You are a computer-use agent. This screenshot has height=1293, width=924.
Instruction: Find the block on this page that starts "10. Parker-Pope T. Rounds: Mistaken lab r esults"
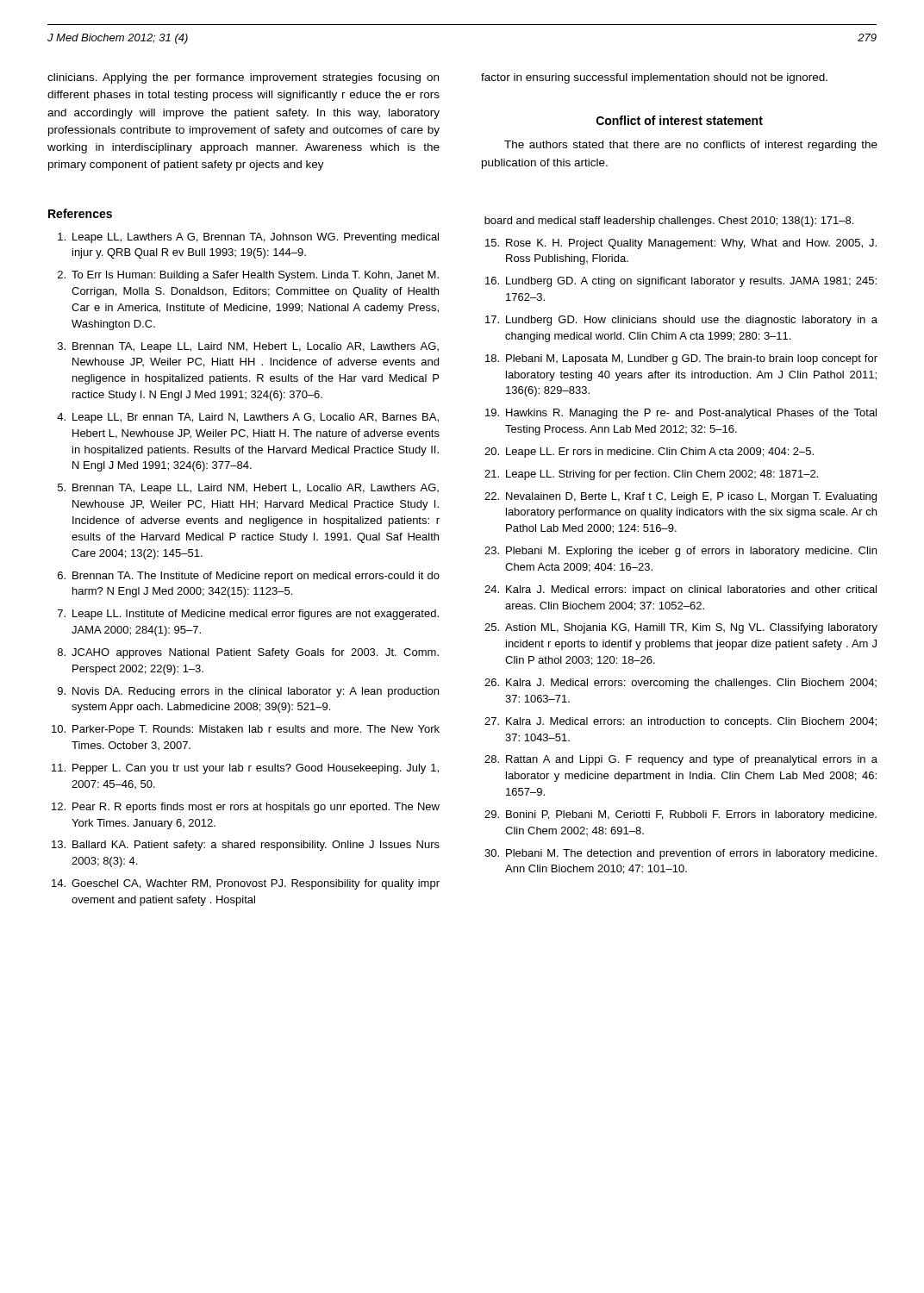[x=243, y=738]
